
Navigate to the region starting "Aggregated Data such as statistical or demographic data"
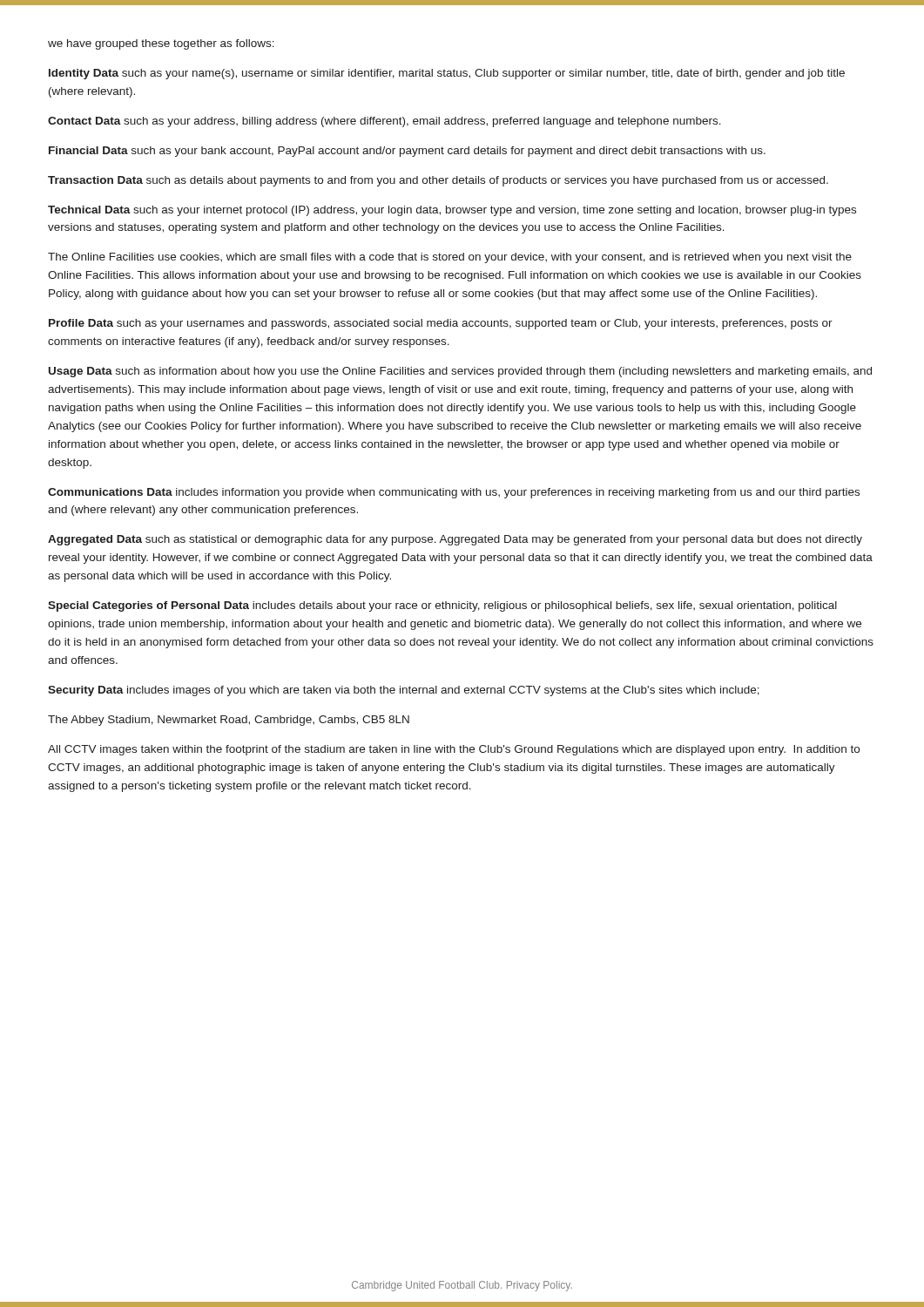tap(460, 558)
